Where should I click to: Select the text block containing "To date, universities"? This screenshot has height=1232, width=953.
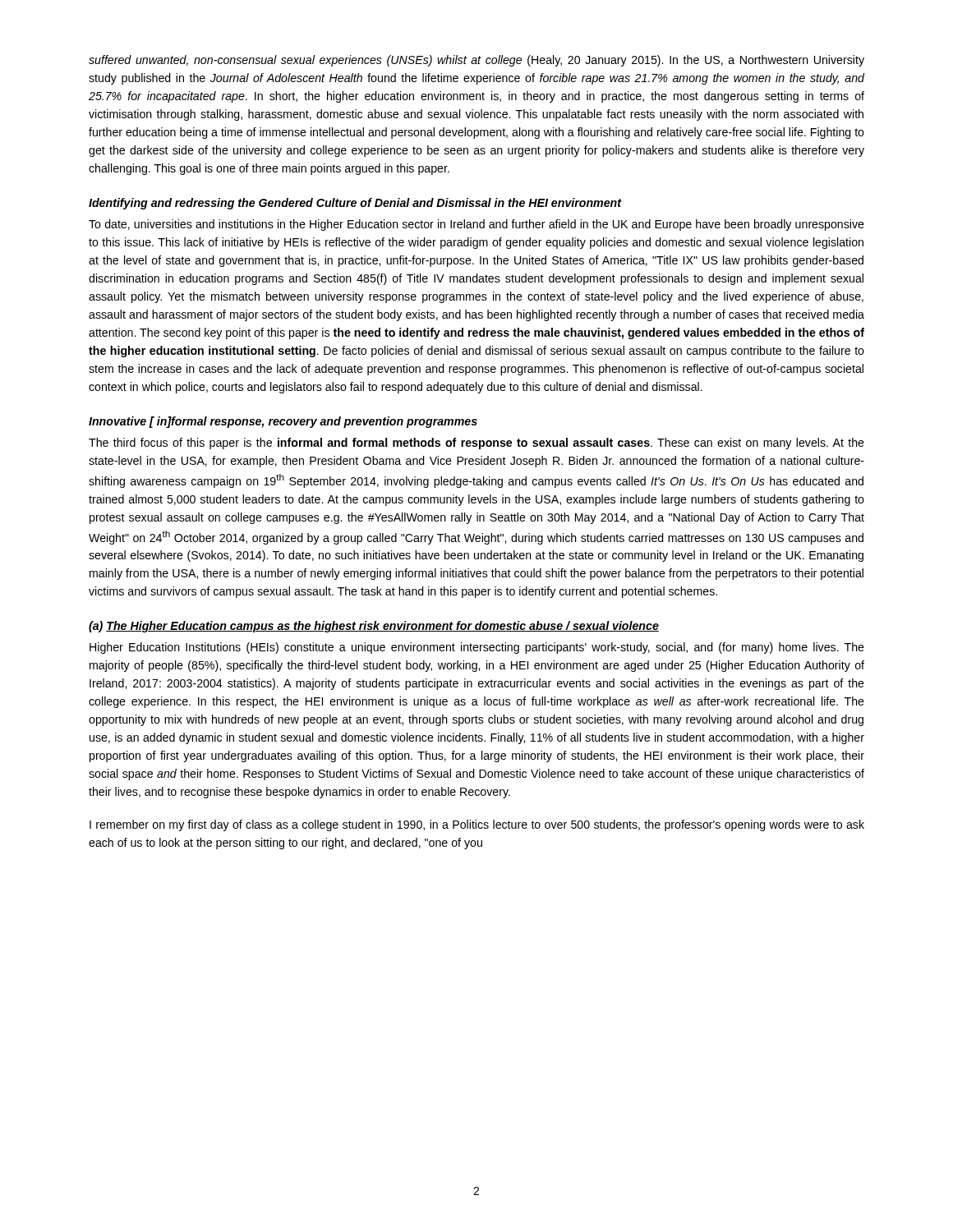coord(476,306)
